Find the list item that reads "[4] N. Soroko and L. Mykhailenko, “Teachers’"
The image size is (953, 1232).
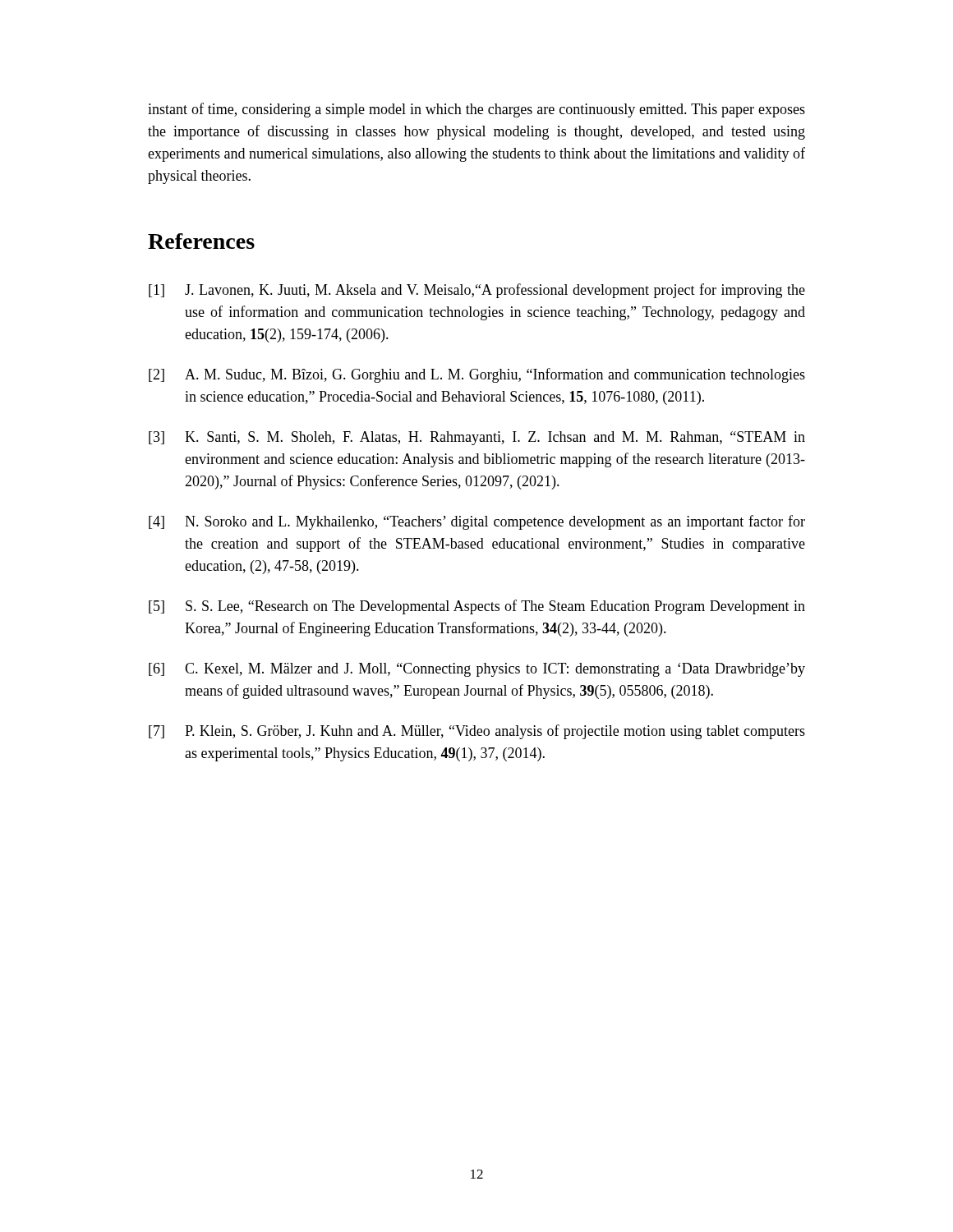(x=476, y=544)
